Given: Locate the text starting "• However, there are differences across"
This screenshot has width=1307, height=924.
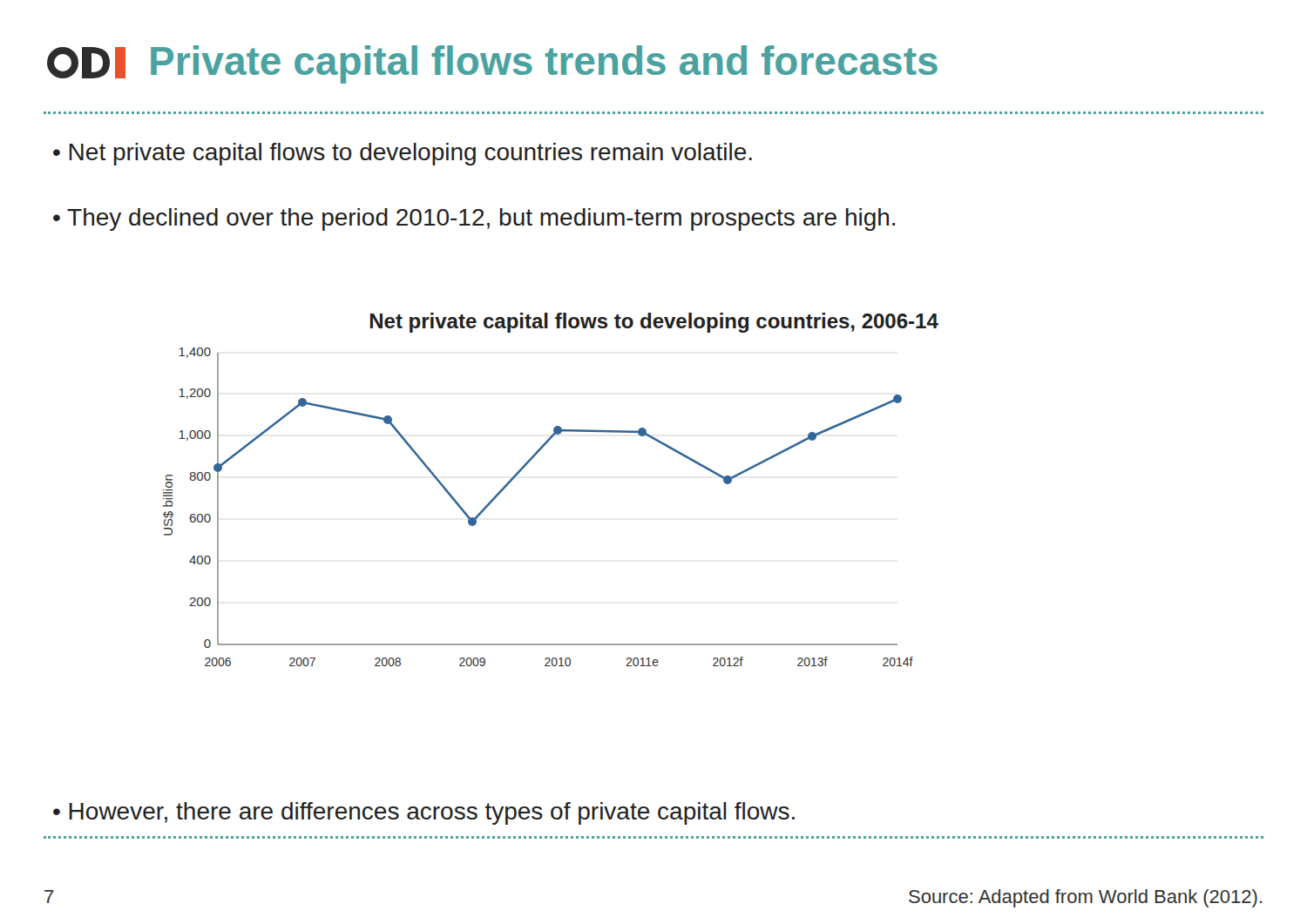Looking at the screenshot, I should pos(425,811).
